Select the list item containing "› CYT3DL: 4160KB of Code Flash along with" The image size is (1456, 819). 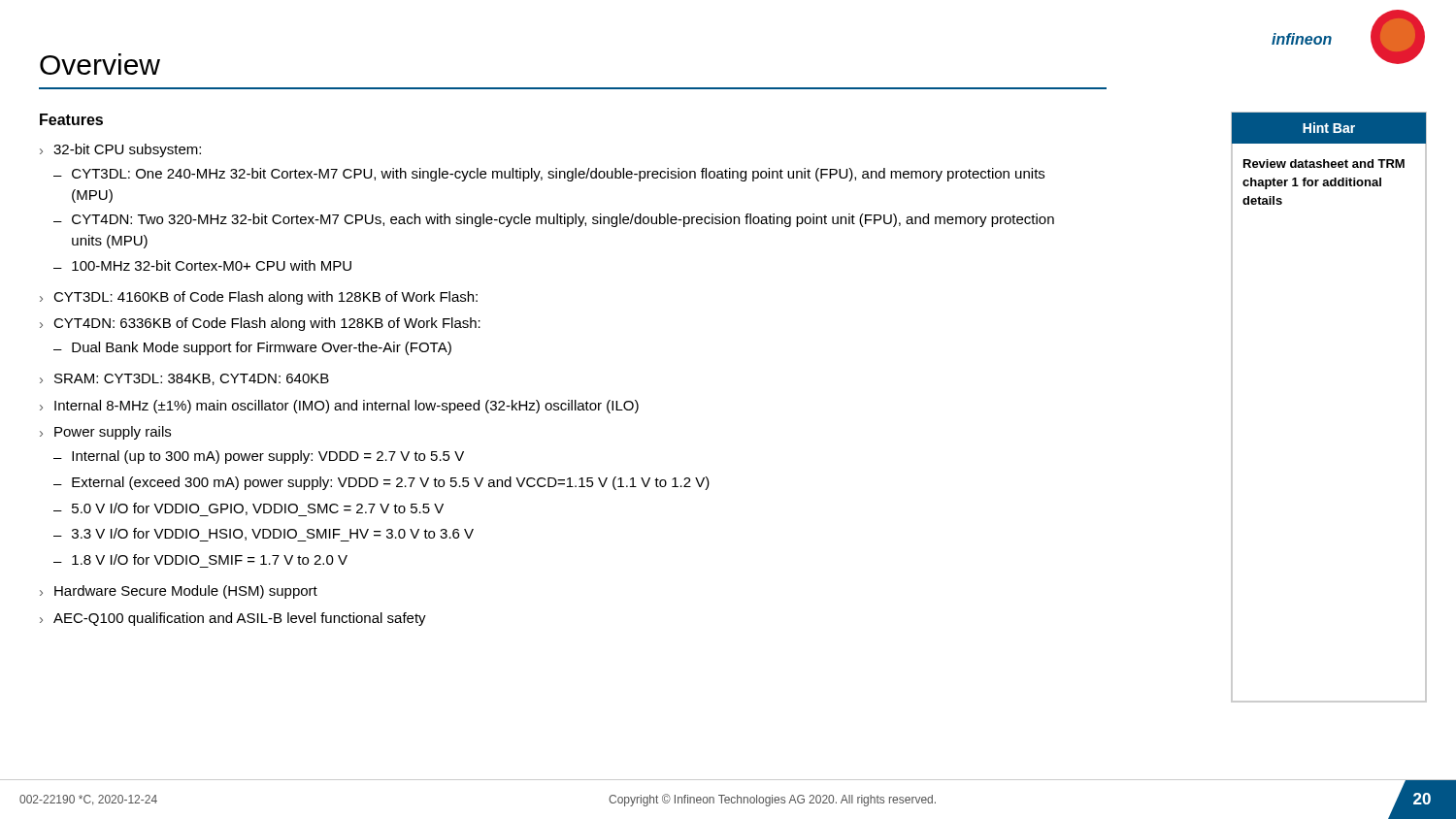point(259,297)
